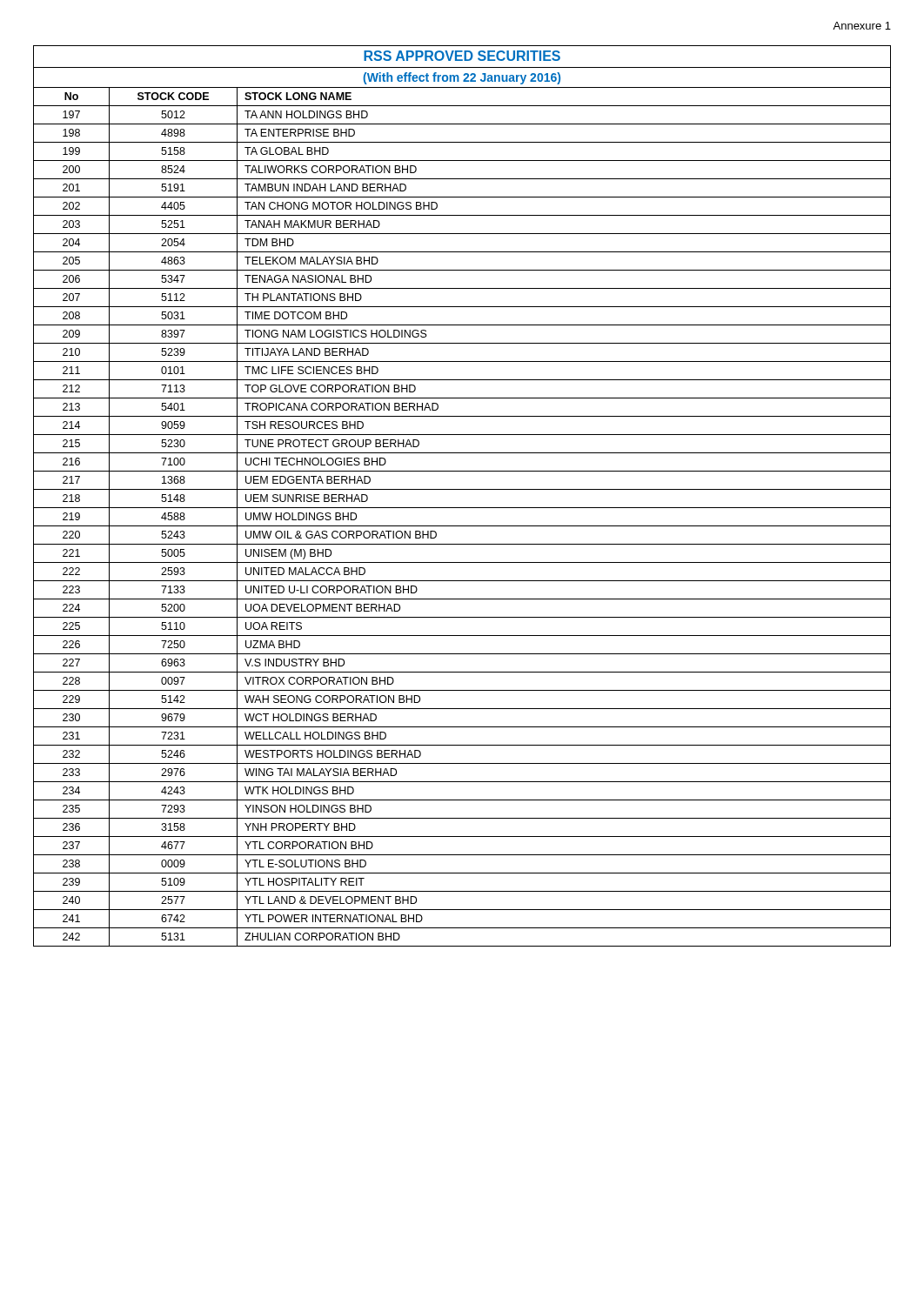Find the table that mentions "UOA DEVELOPMENT BERHAD"
The height and width of the screenshot is (1305, 924).
(462, 496)
